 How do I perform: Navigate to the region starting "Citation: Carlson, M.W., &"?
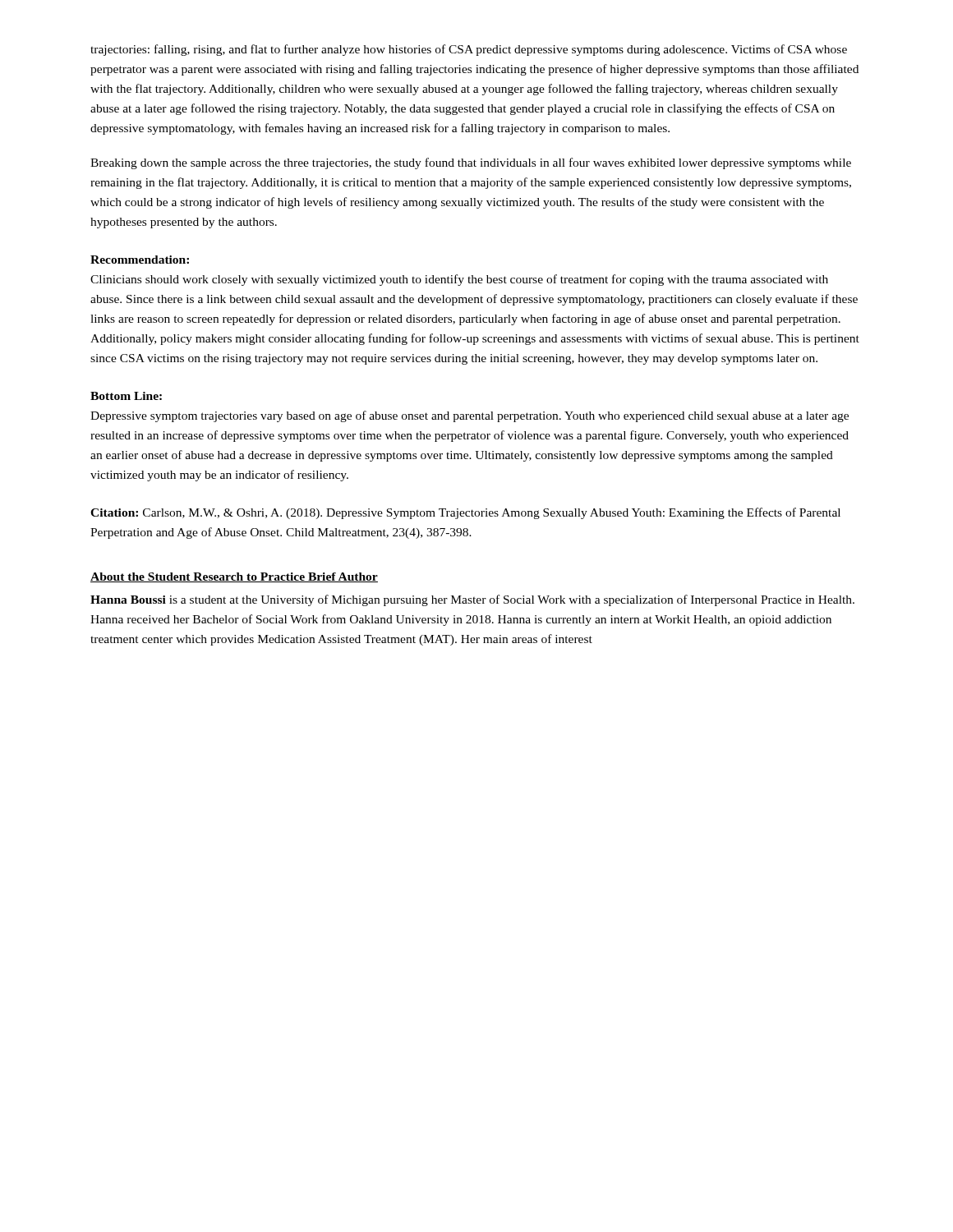pyautogui.click(x=466, y=522)
